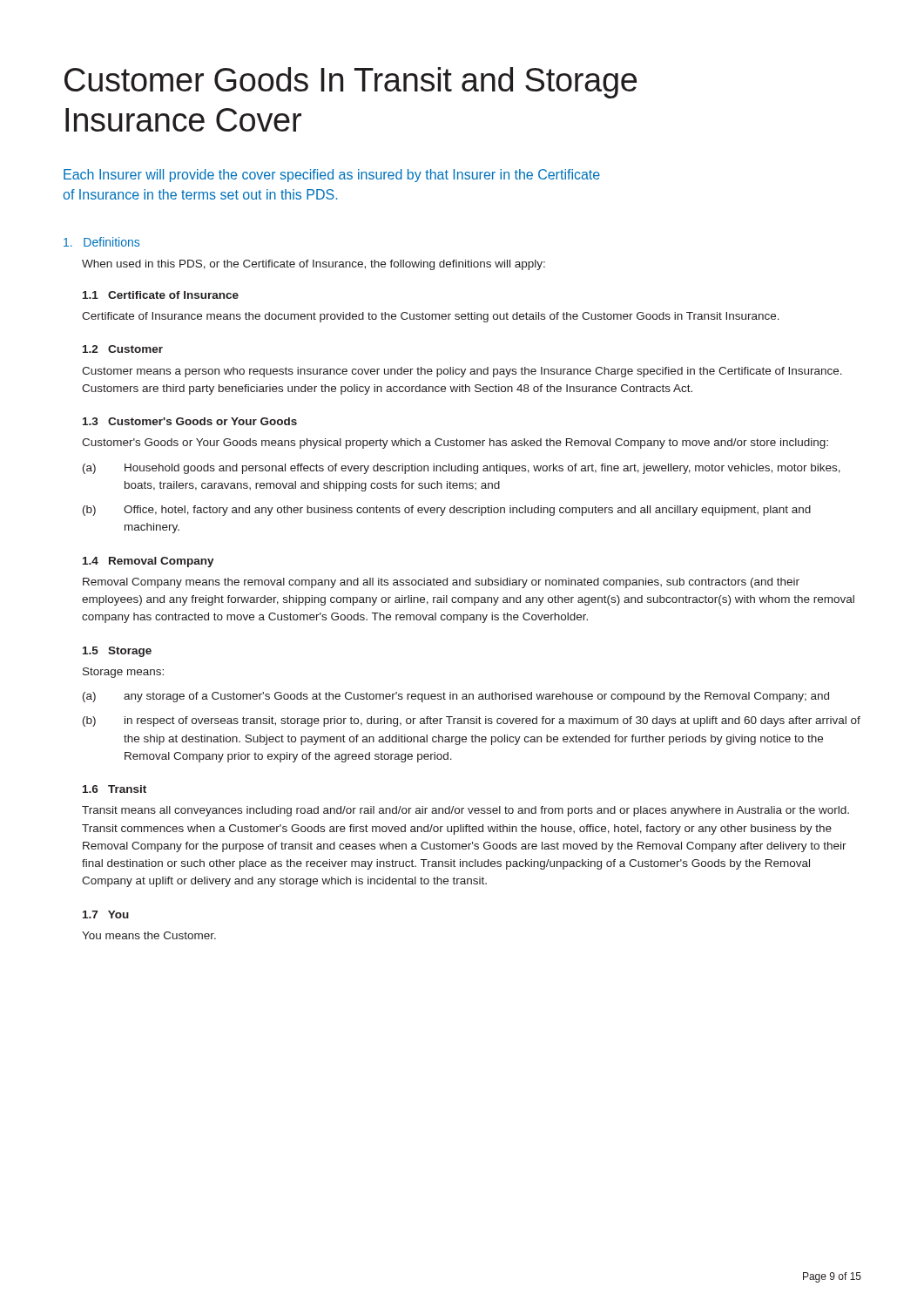Click on the section header containing "1.7 You"

pos(106,914)
